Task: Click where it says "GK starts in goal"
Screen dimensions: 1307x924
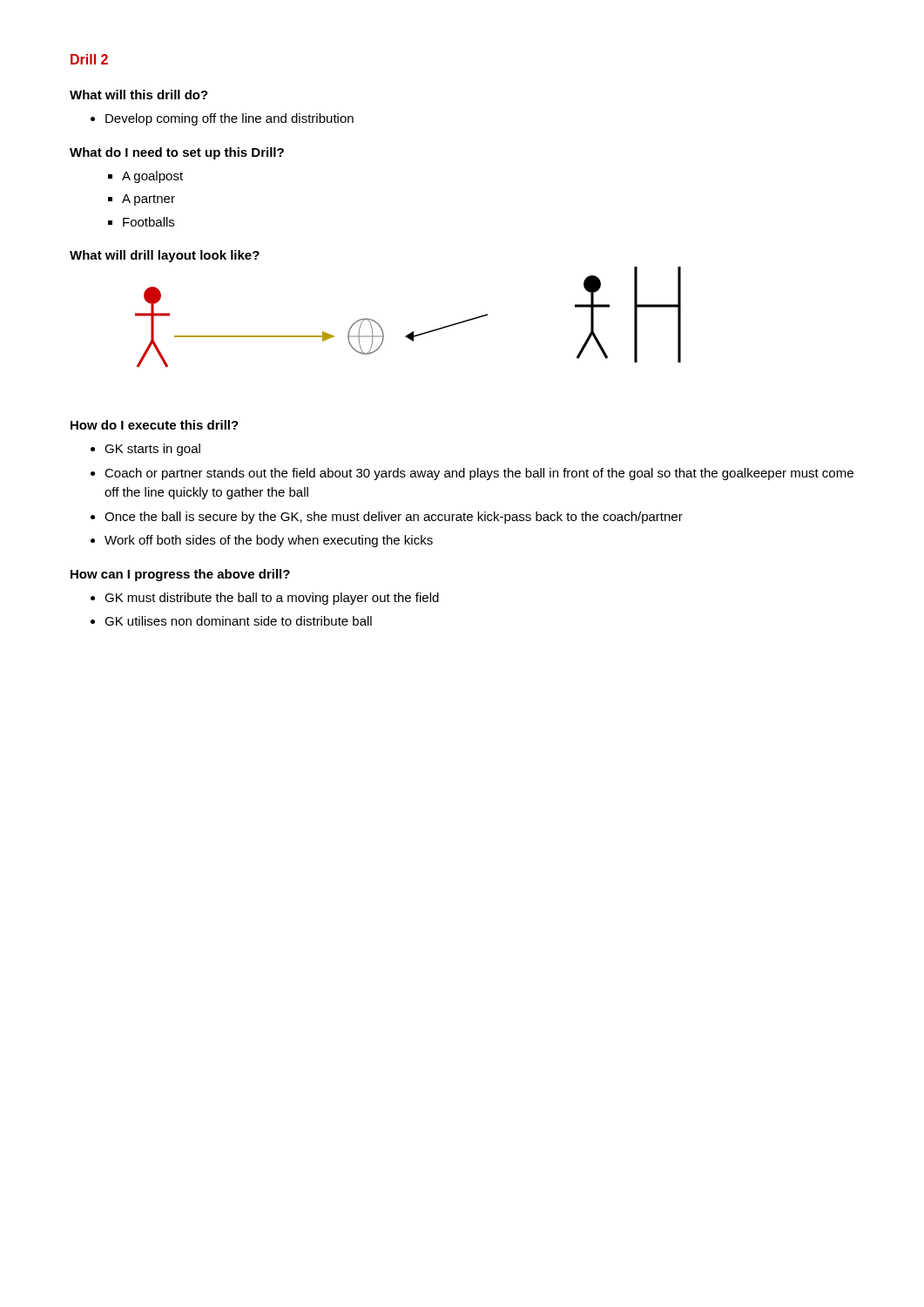Action: coord(153,448)
